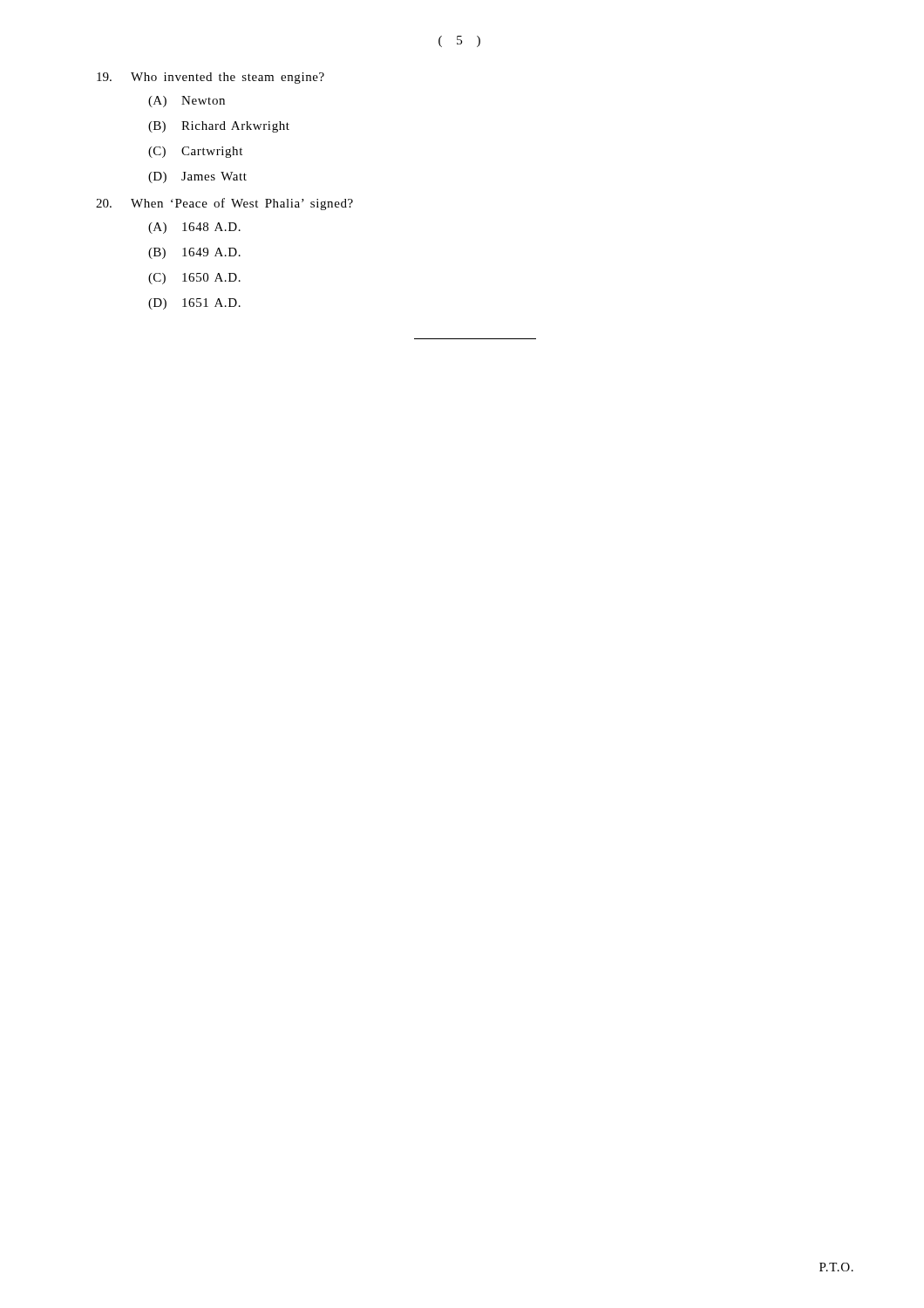This screenshot has height=1308, width=924.
Task: Find the element starting "(D) 1651 A.D."
Action: tap(195, 303)
